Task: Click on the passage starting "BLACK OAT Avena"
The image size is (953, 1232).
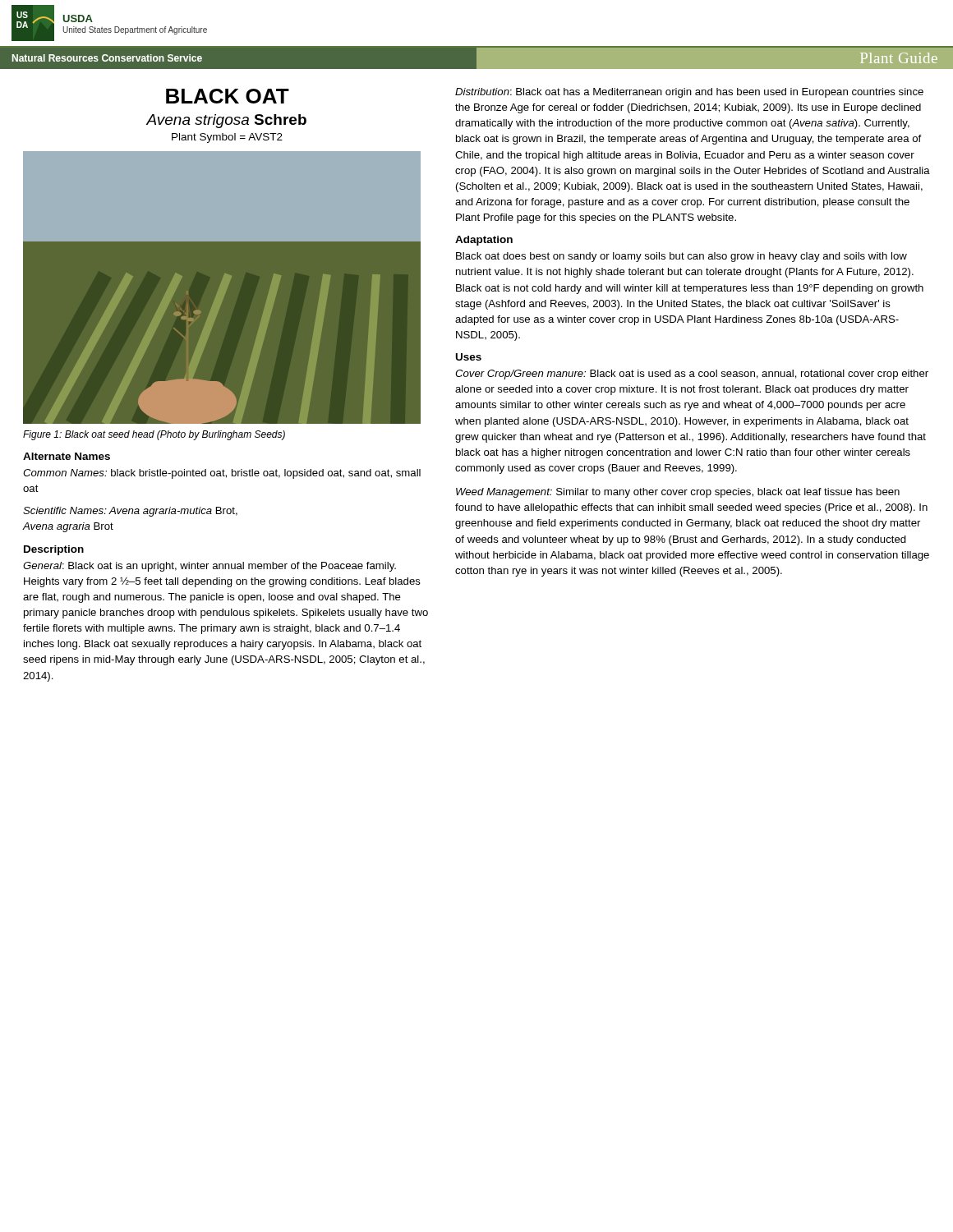Action: [227, 113]
